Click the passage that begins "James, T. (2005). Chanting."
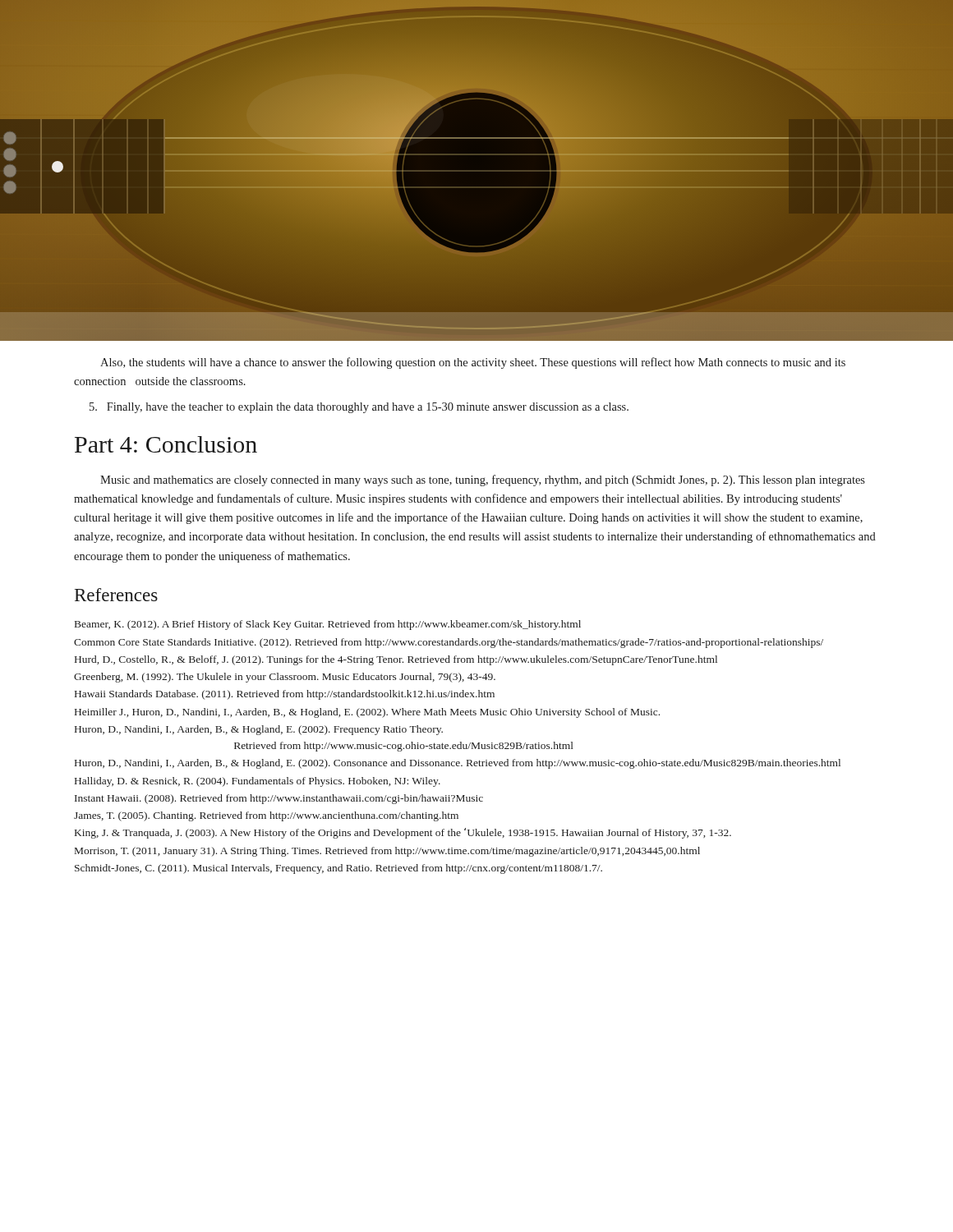953x1232 pixels. coord(266,815)
